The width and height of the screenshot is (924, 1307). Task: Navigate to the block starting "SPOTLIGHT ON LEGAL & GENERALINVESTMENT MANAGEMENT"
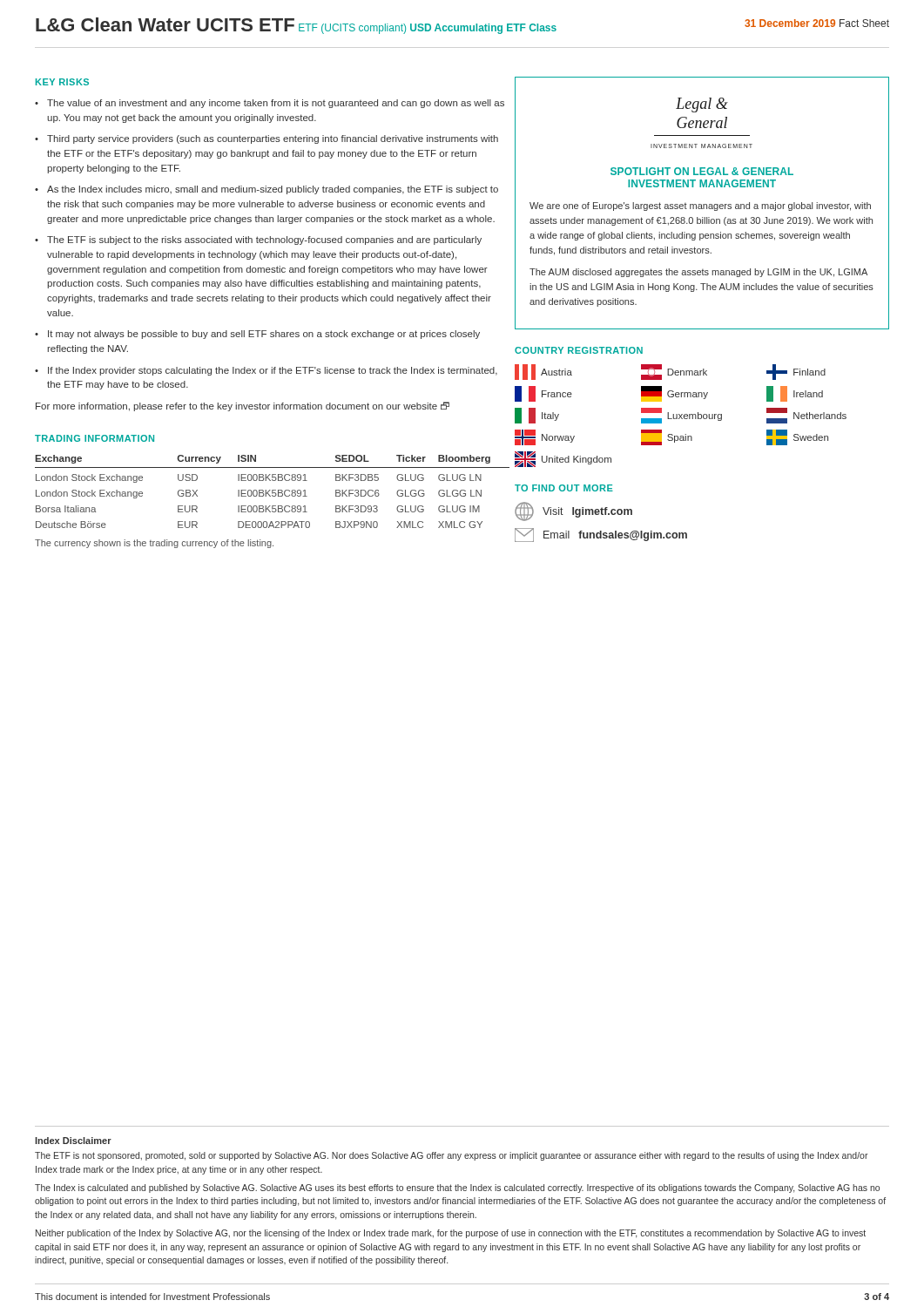tap(702, 178)
